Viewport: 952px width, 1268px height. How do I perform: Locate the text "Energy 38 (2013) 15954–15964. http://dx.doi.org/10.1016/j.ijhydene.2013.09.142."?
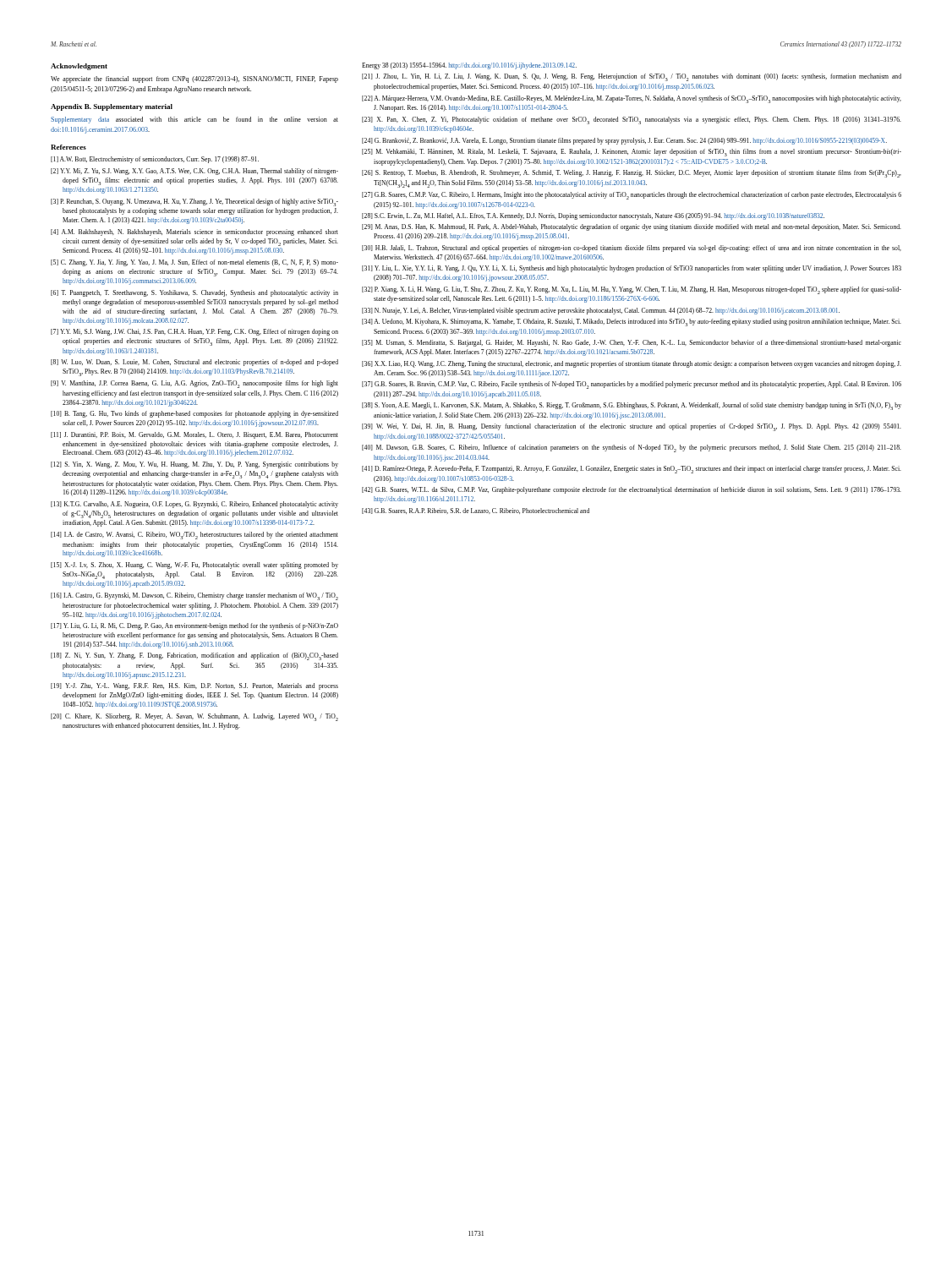[x=469, y=66]
